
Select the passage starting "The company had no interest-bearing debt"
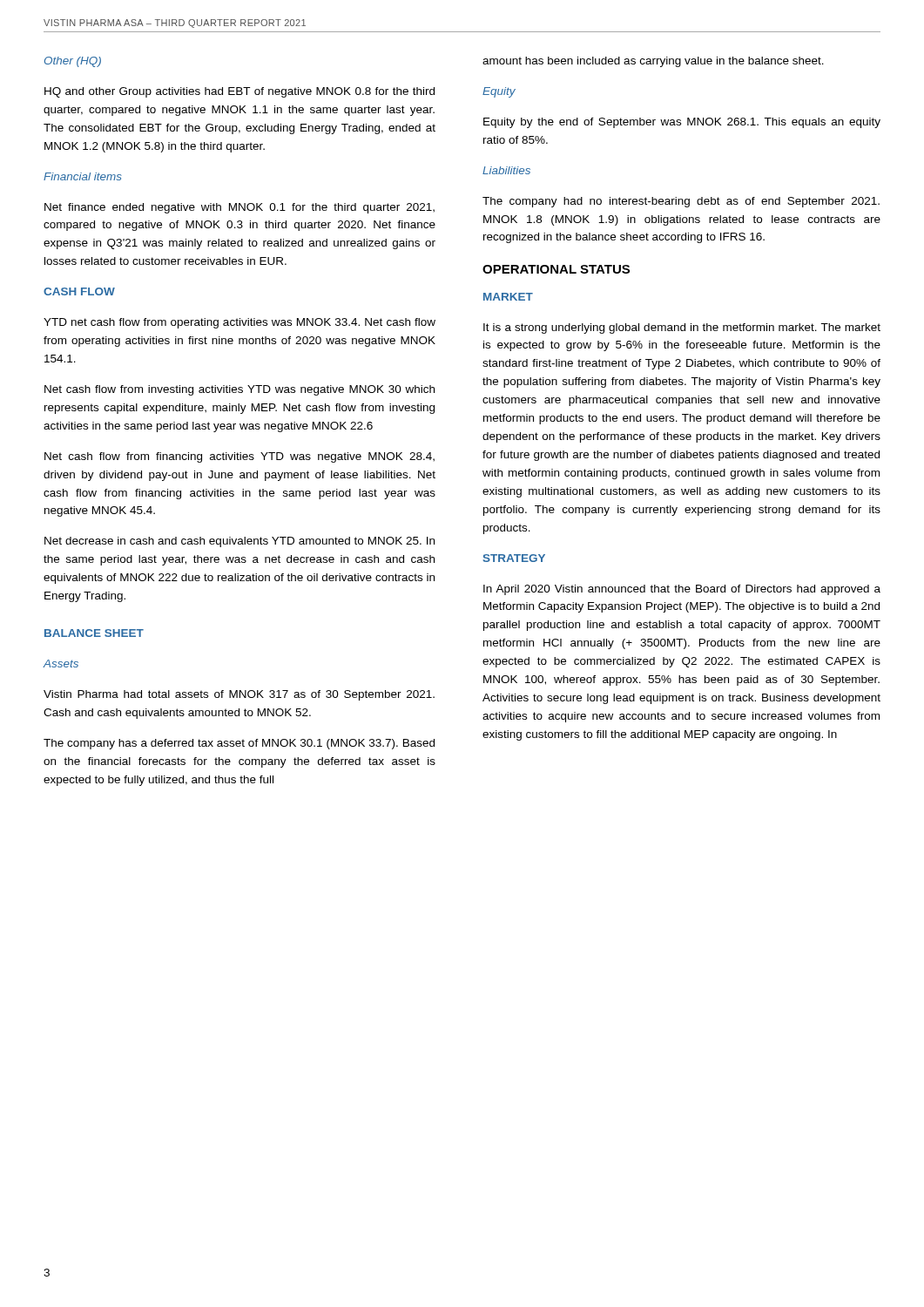(681, 220)
